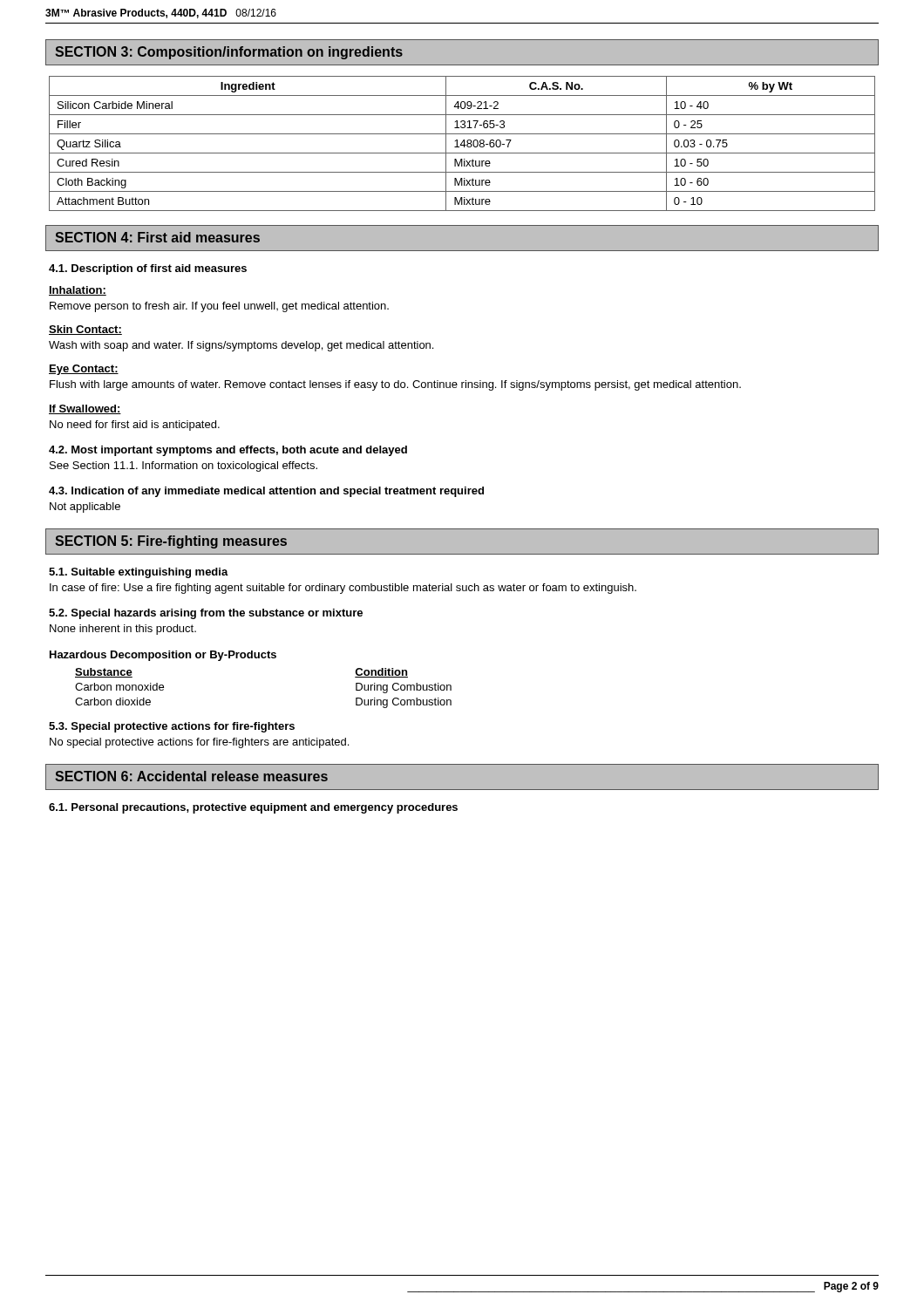Locate the section header that opens with "4.2. Most important symptoms and"
Viewport: 924px width, 1308px height.
click(x=228, y=449)
